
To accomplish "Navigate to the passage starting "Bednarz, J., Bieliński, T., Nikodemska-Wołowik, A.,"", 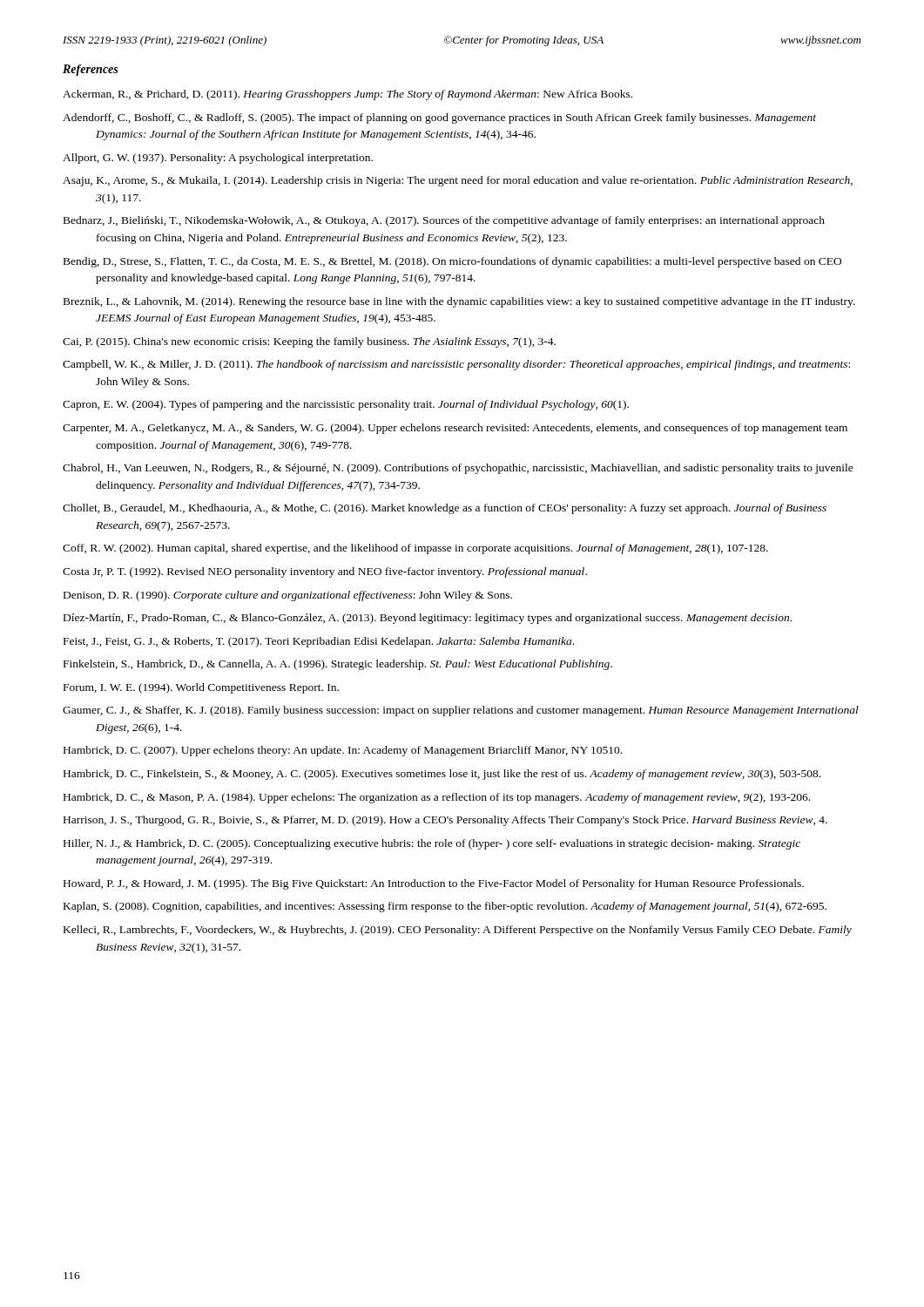I will pyautogui.click(x=444, y=229).
